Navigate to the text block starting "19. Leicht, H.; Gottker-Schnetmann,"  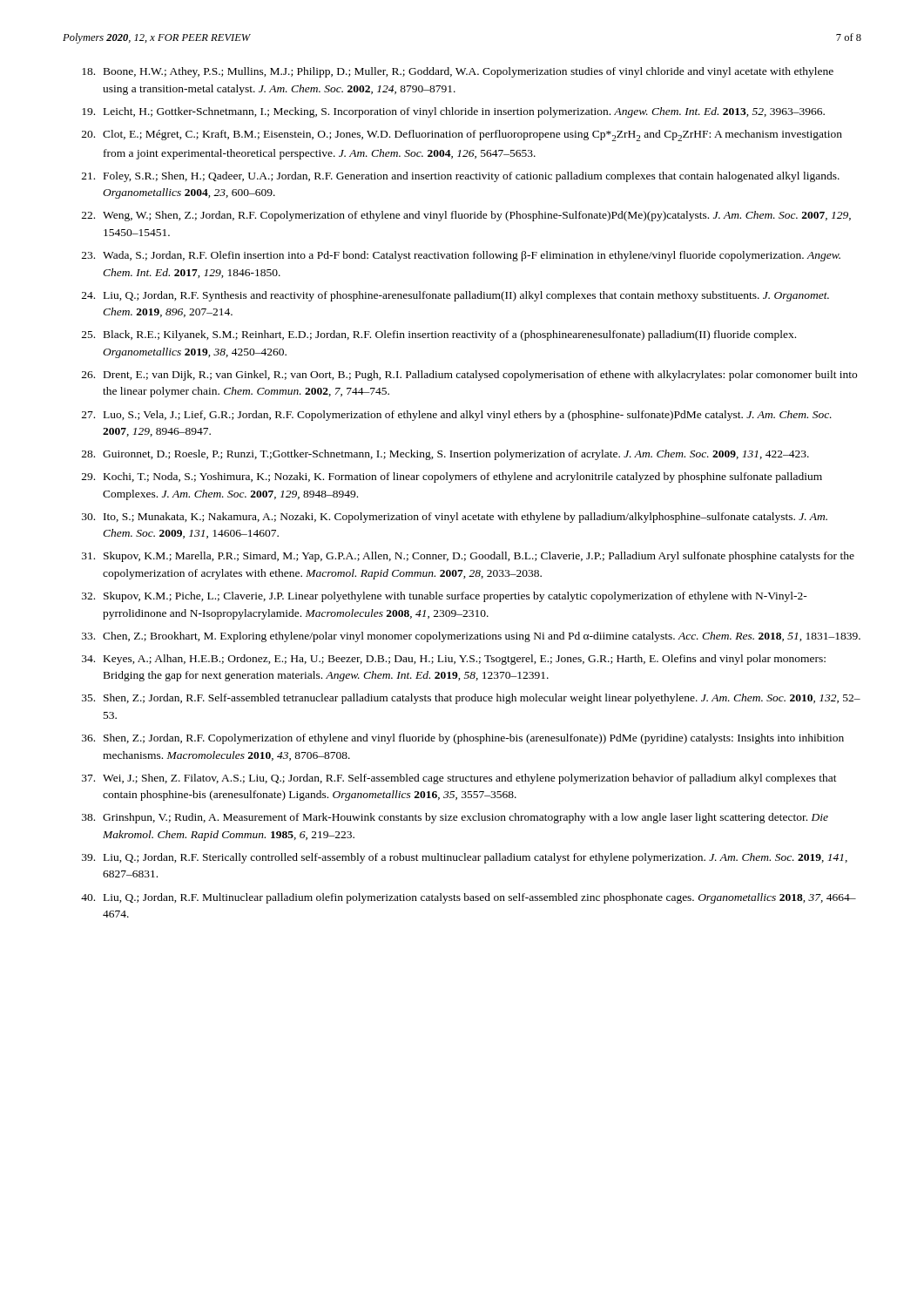click(462, 111)
